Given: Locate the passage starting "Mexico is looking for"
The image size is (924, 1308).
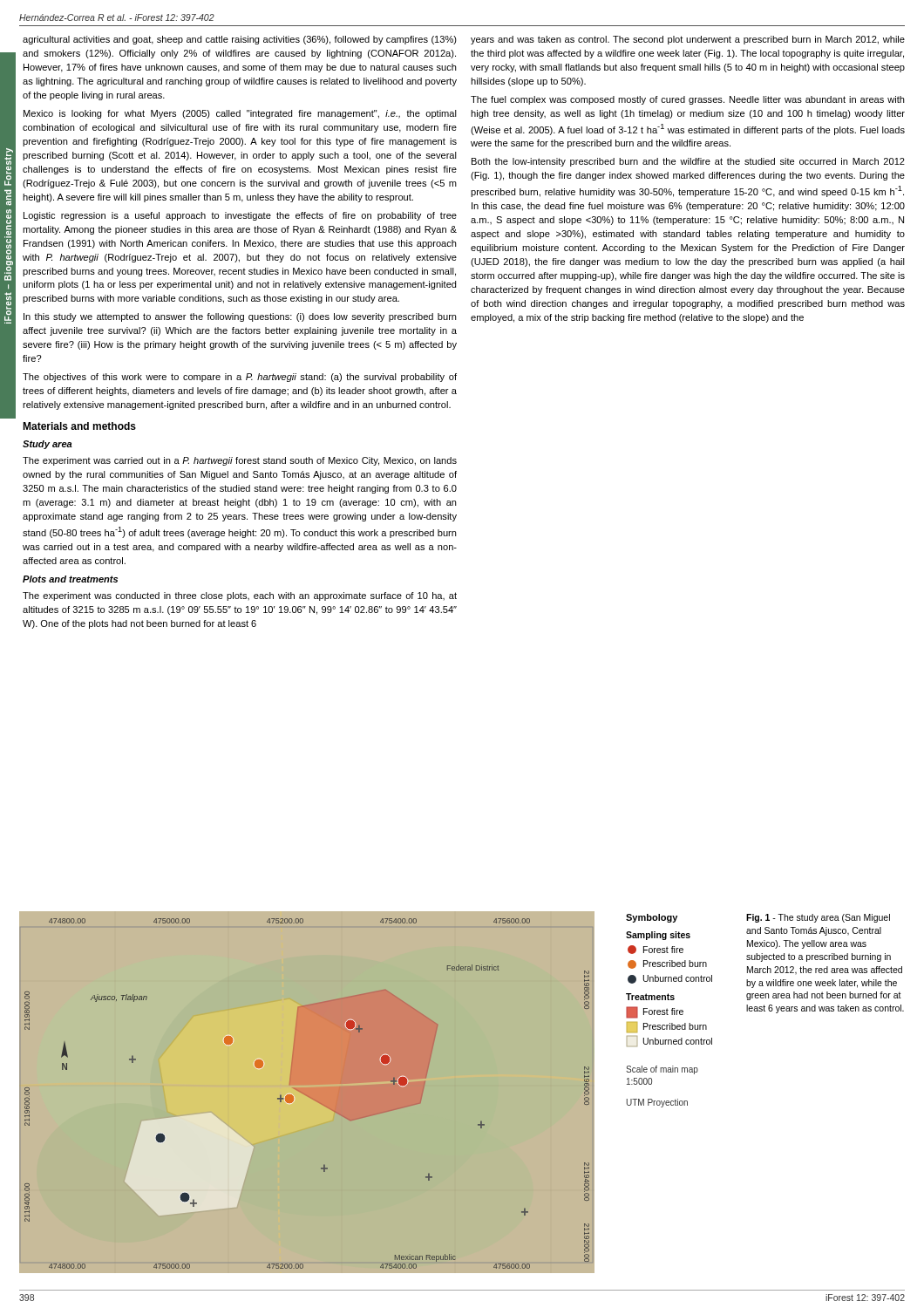Looking at the screenshot, I should [x=240, y=155].
